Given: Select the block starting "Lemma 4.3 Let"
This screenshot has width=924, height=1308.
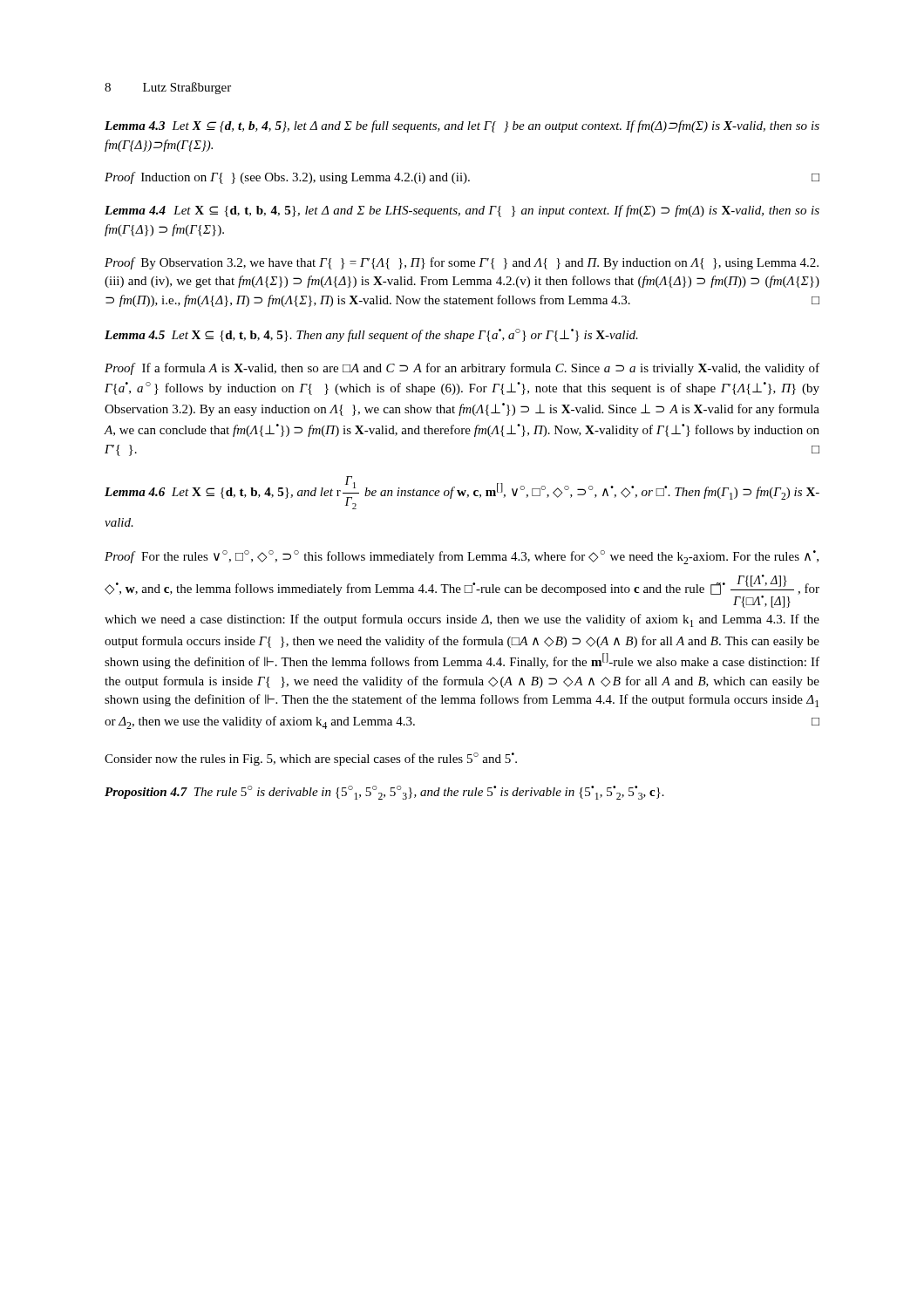Looking at the screenshot, I should 462,136.
